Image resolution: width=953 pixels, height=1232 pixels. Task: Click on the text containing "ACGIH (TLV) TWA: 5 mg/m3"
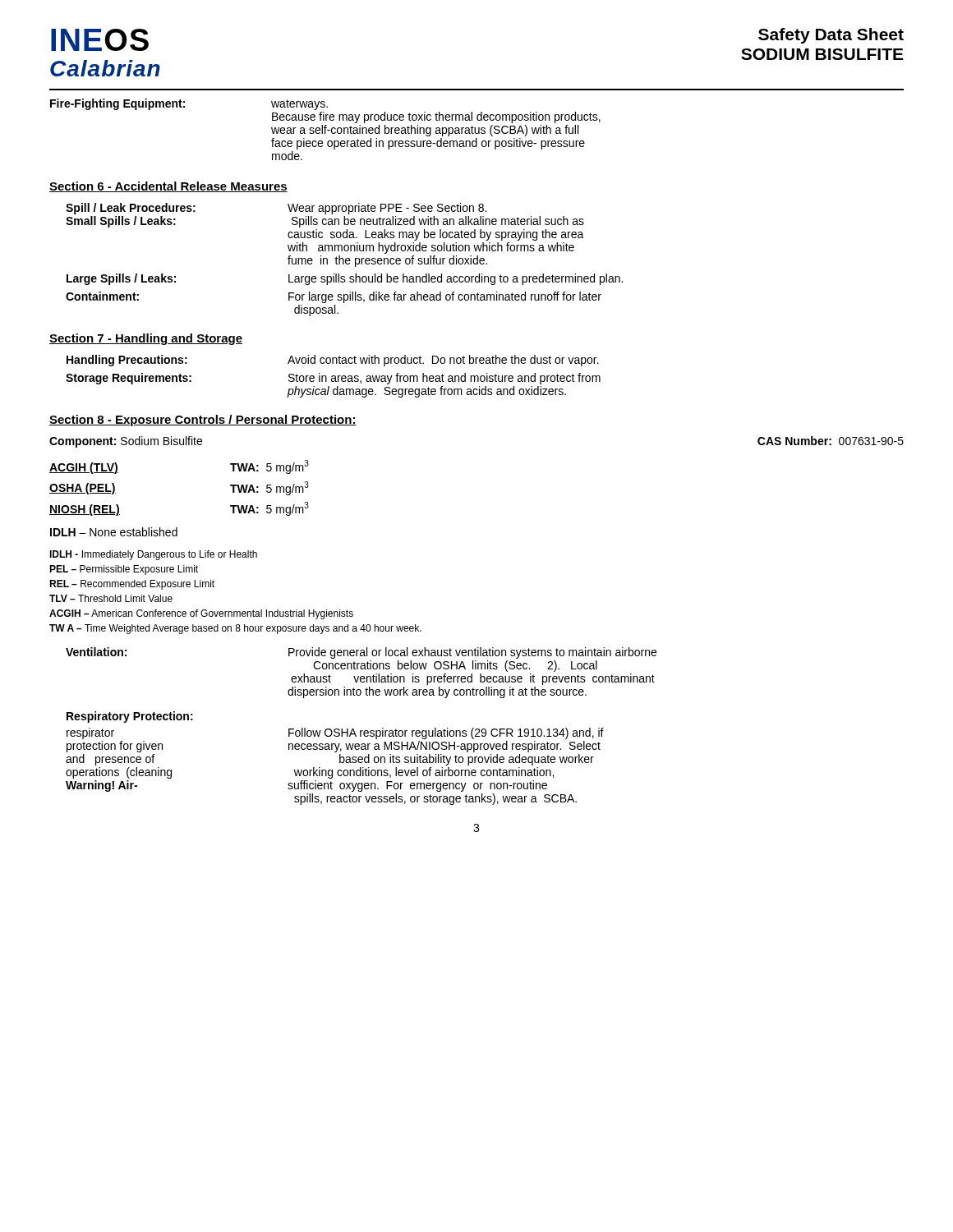[83, 467]
